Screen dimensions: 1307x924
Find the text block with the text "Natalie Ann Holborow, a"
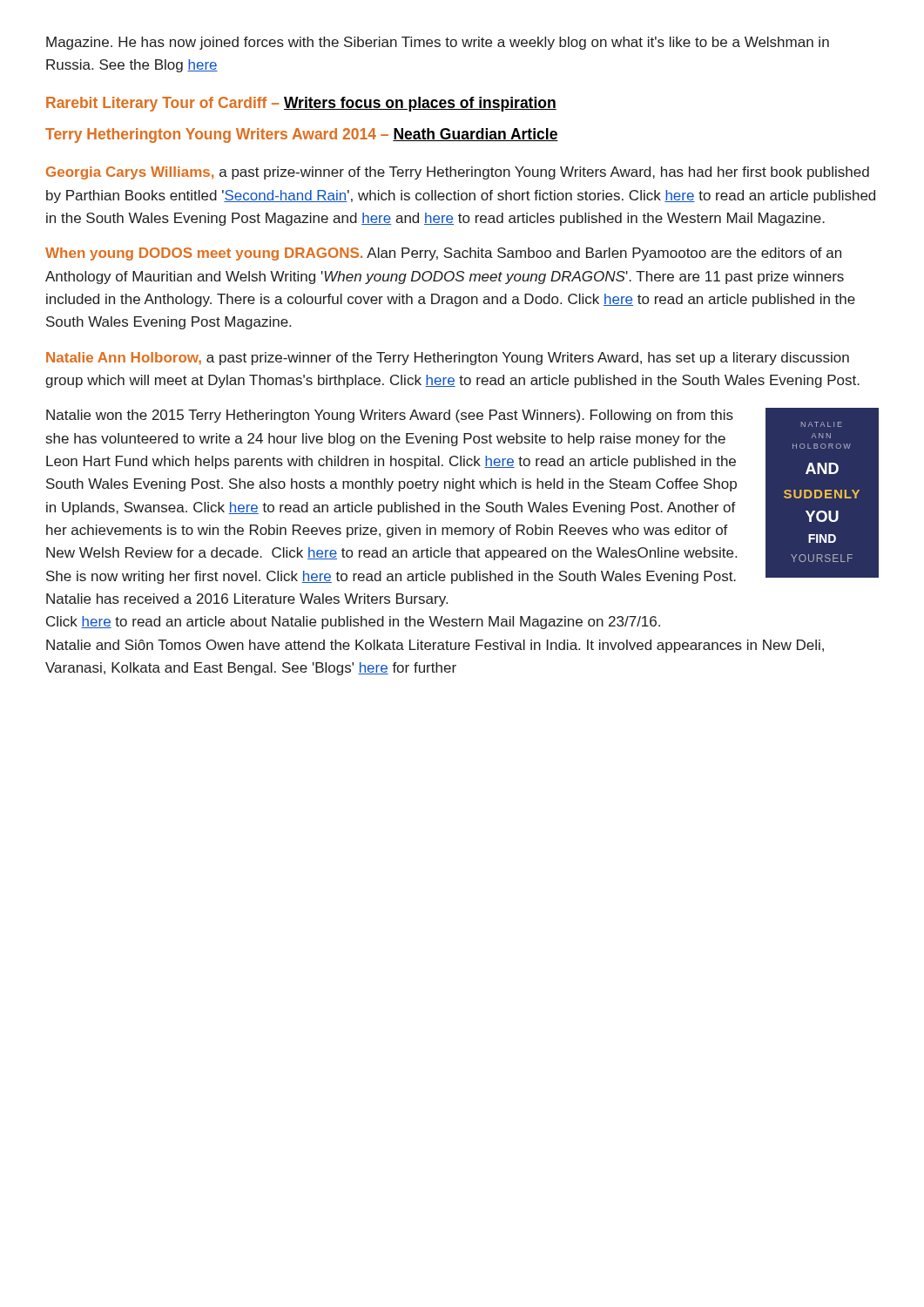tap(453, 369)
